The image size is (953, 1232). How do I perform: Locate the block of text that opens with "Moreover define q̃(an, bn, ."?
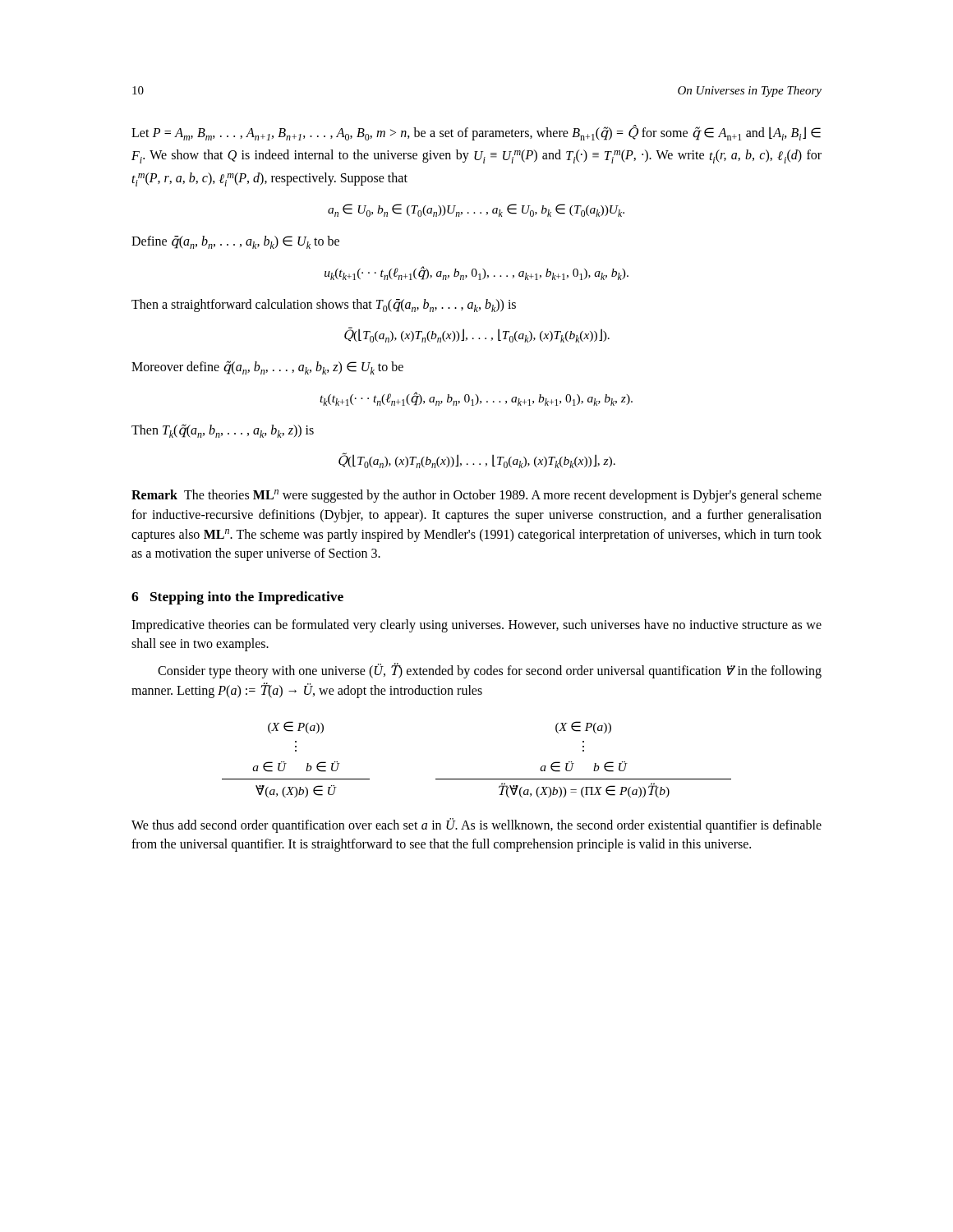267,368
